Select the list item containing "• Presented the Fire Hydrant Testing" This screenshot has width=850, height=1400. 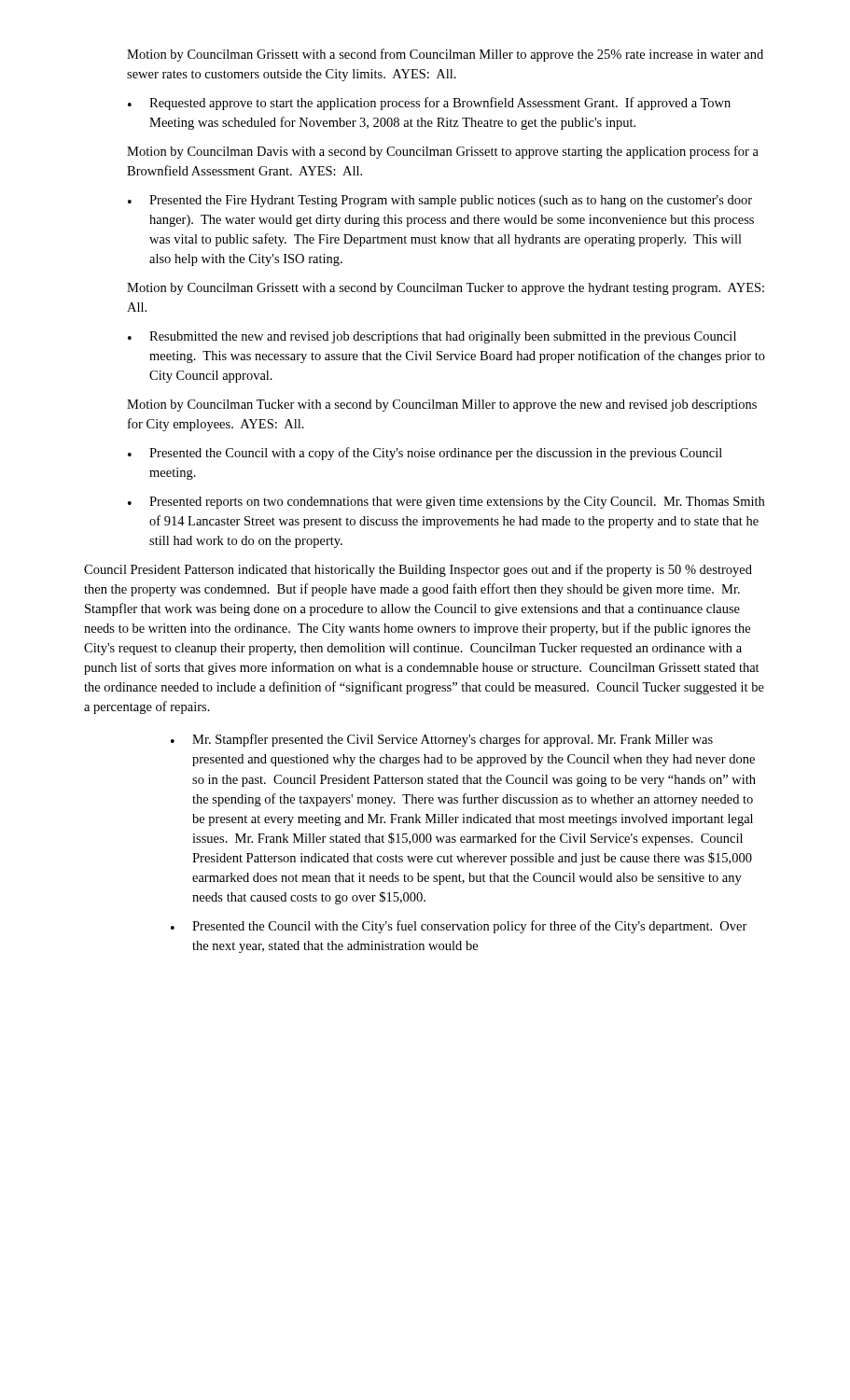tap(446, 230)
